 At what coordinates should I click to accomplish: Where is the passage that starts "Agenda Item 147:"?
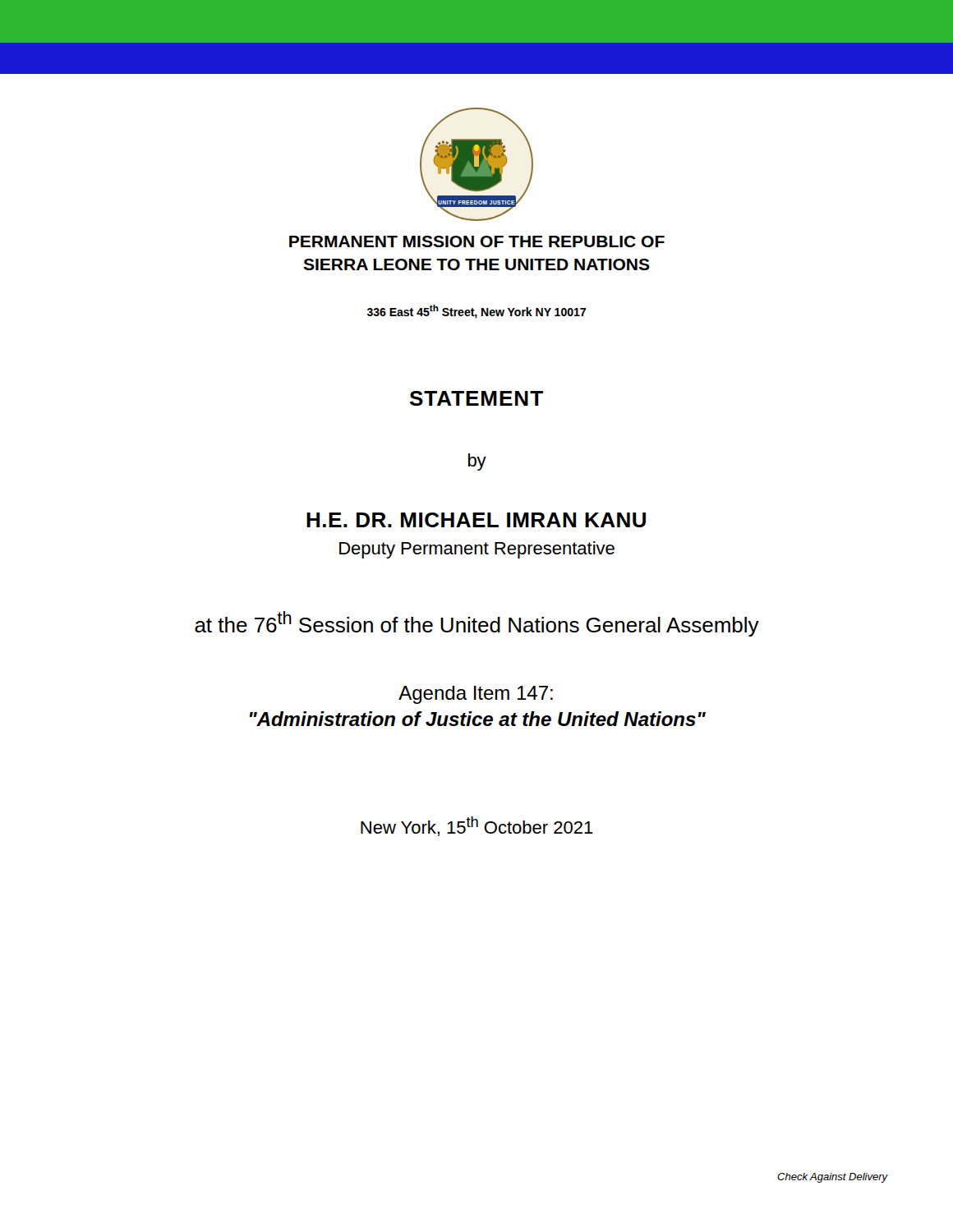tap(476, 706)
